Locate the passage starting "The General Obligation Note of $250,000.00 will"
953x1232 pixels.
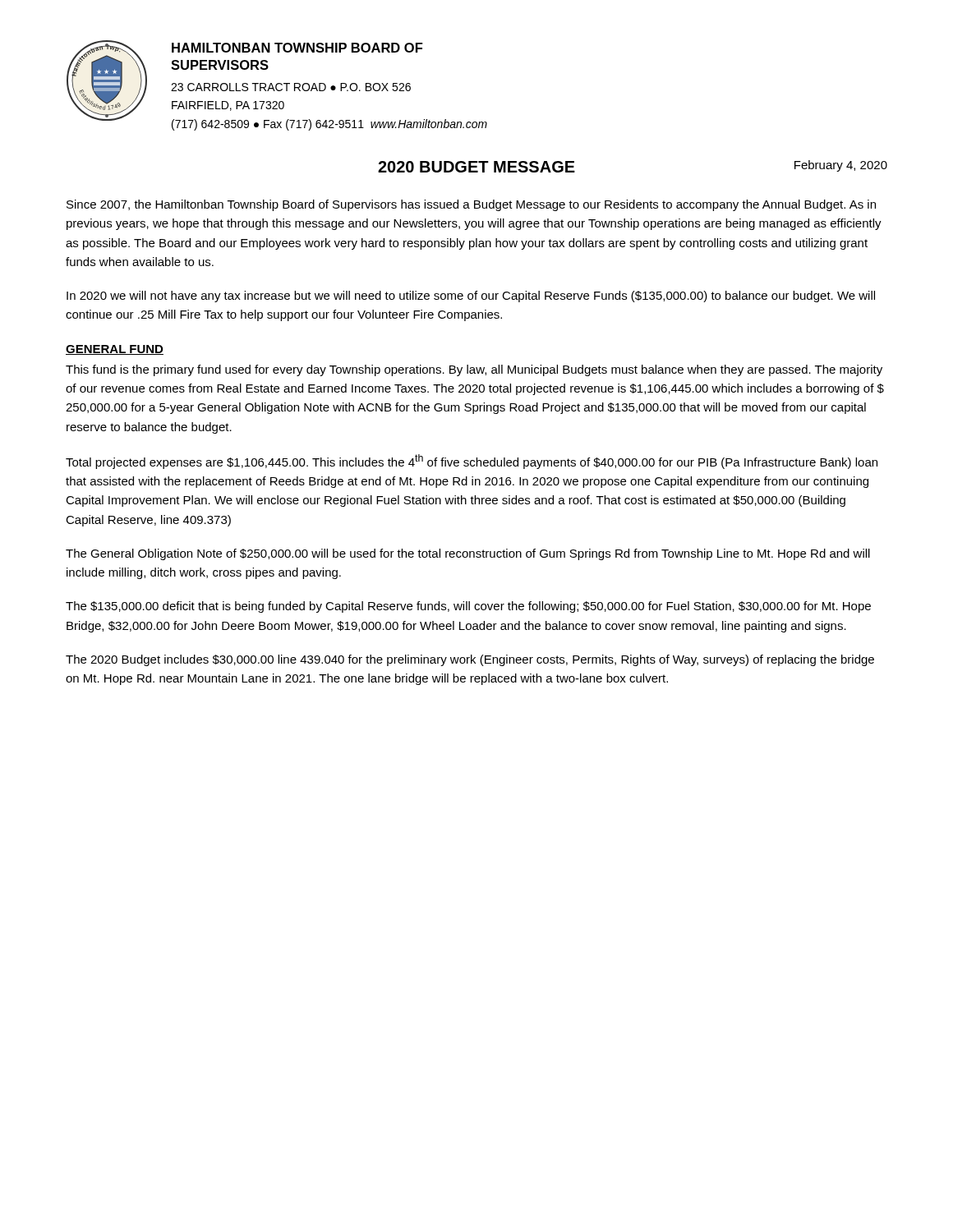[x=468, y=563]
